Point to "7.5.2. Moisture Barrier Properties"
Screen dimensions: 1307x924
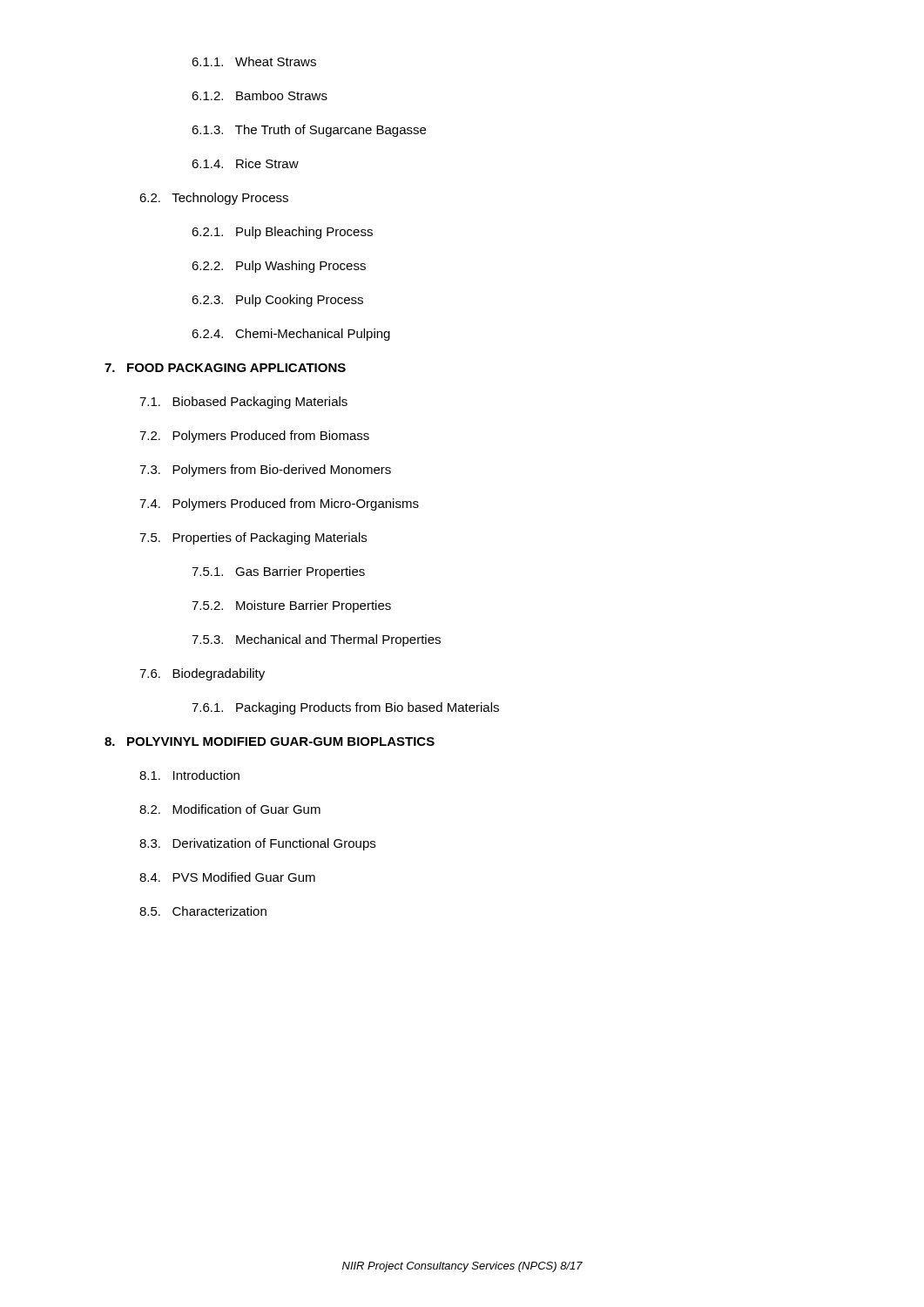[x=291, y=605]
